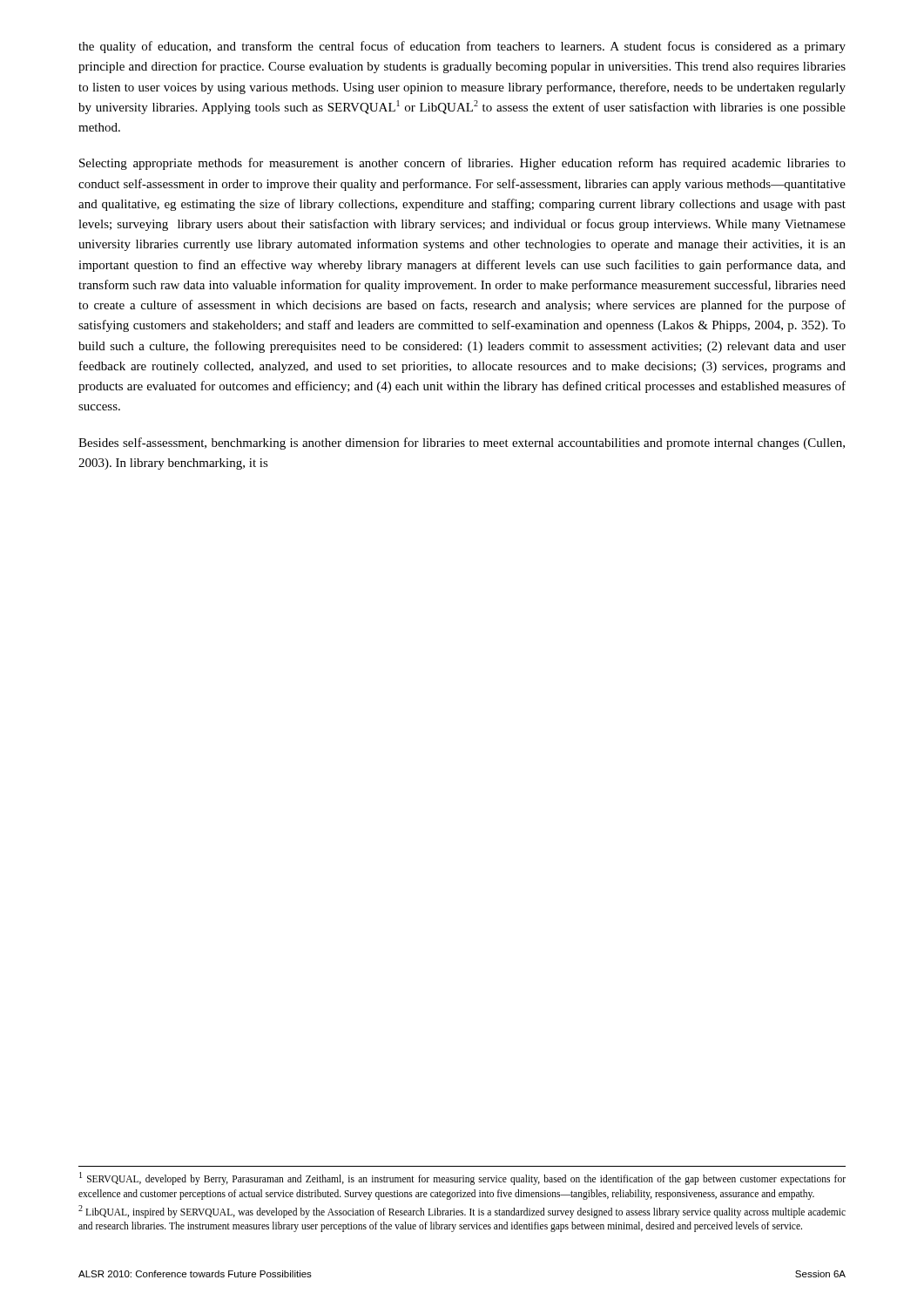Point to the block beginning "Selecting appropriate methods"
Image resolution: width=924 pixels, height=1307 pixels.
[462, 285]
